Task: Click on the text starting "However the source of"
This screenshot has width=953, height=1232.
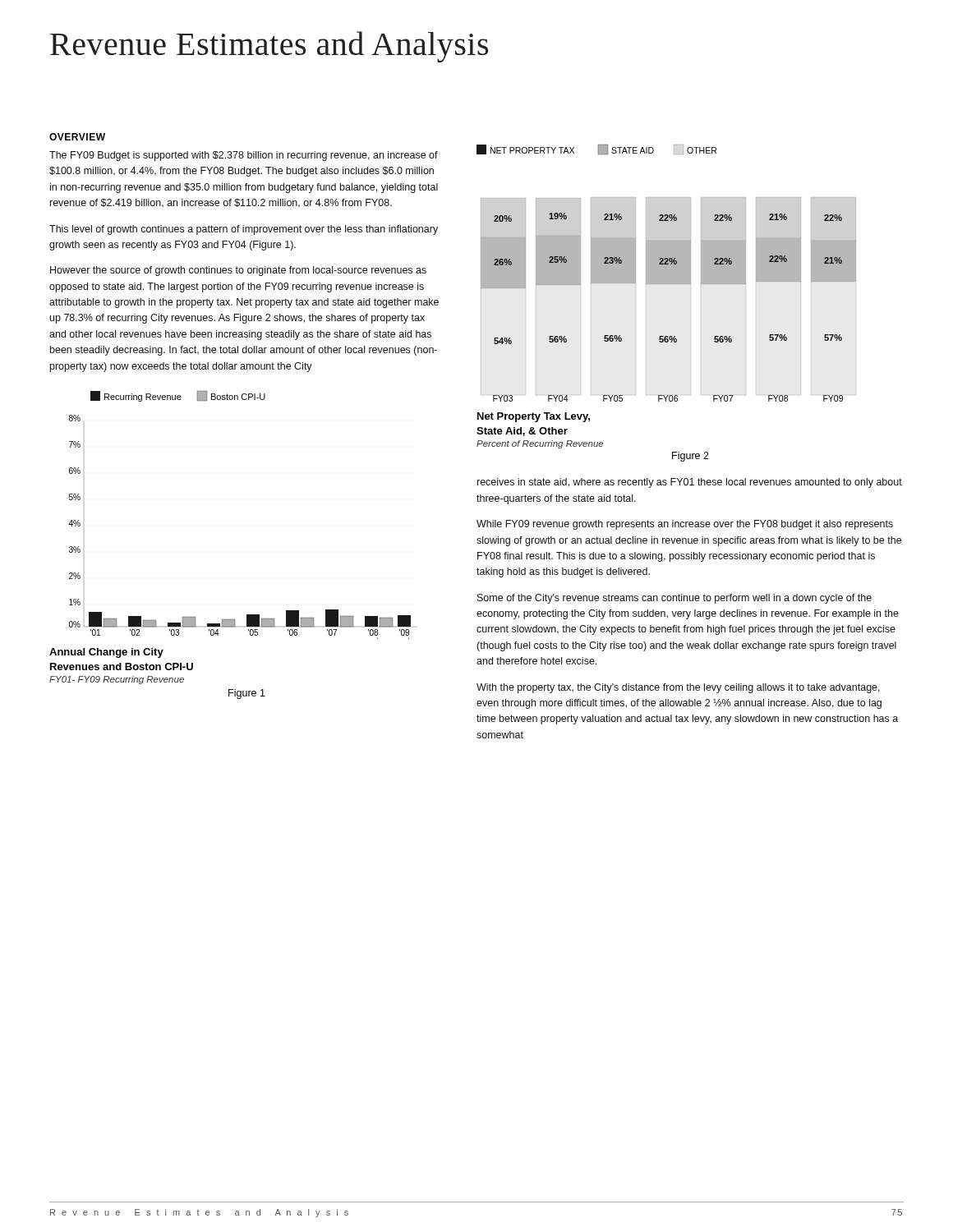Action: point(244,318)
